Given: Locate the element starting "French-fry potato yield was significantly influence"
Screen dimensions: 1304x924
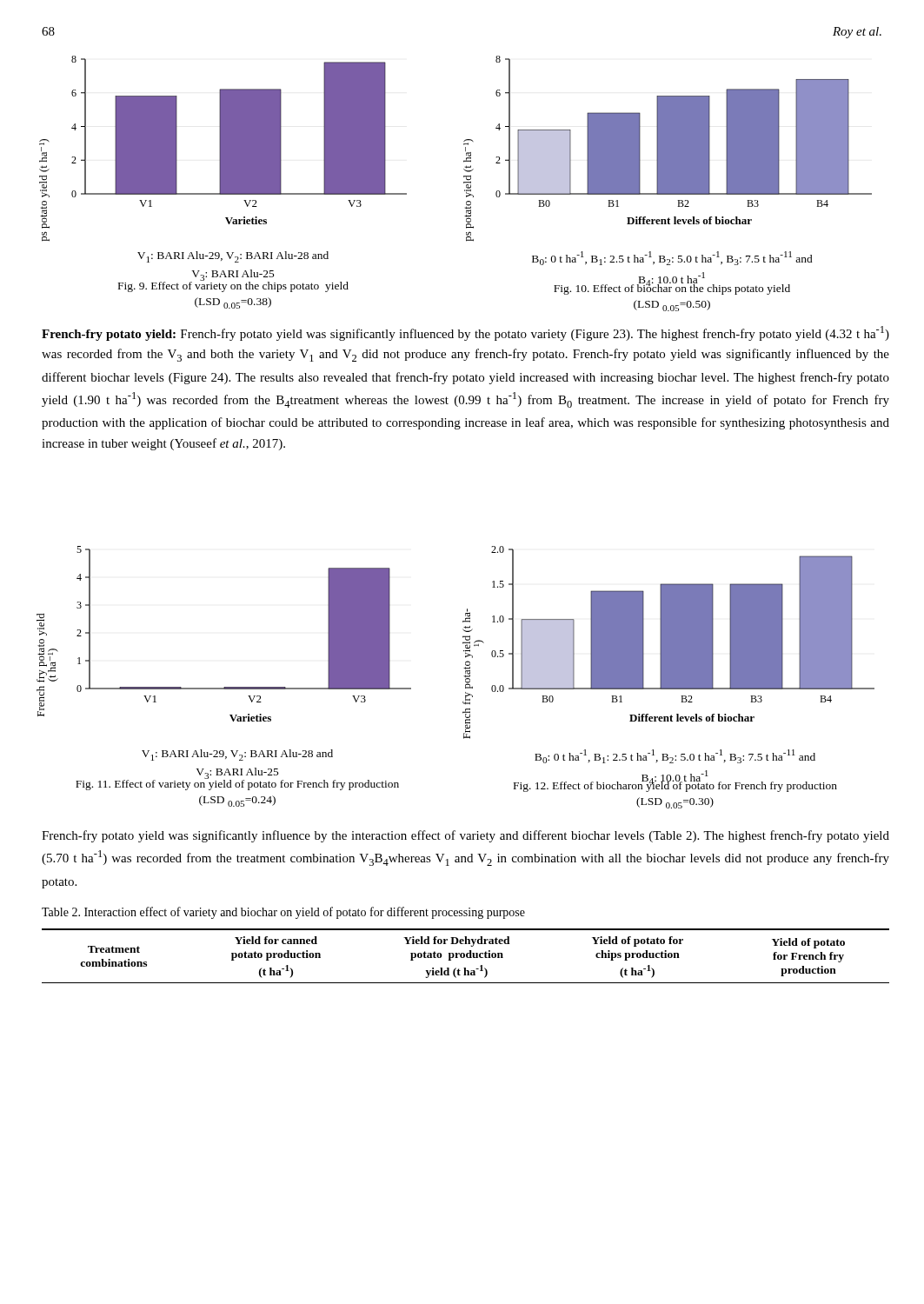Looking at the screenshot, I should [x=466, y=858].
